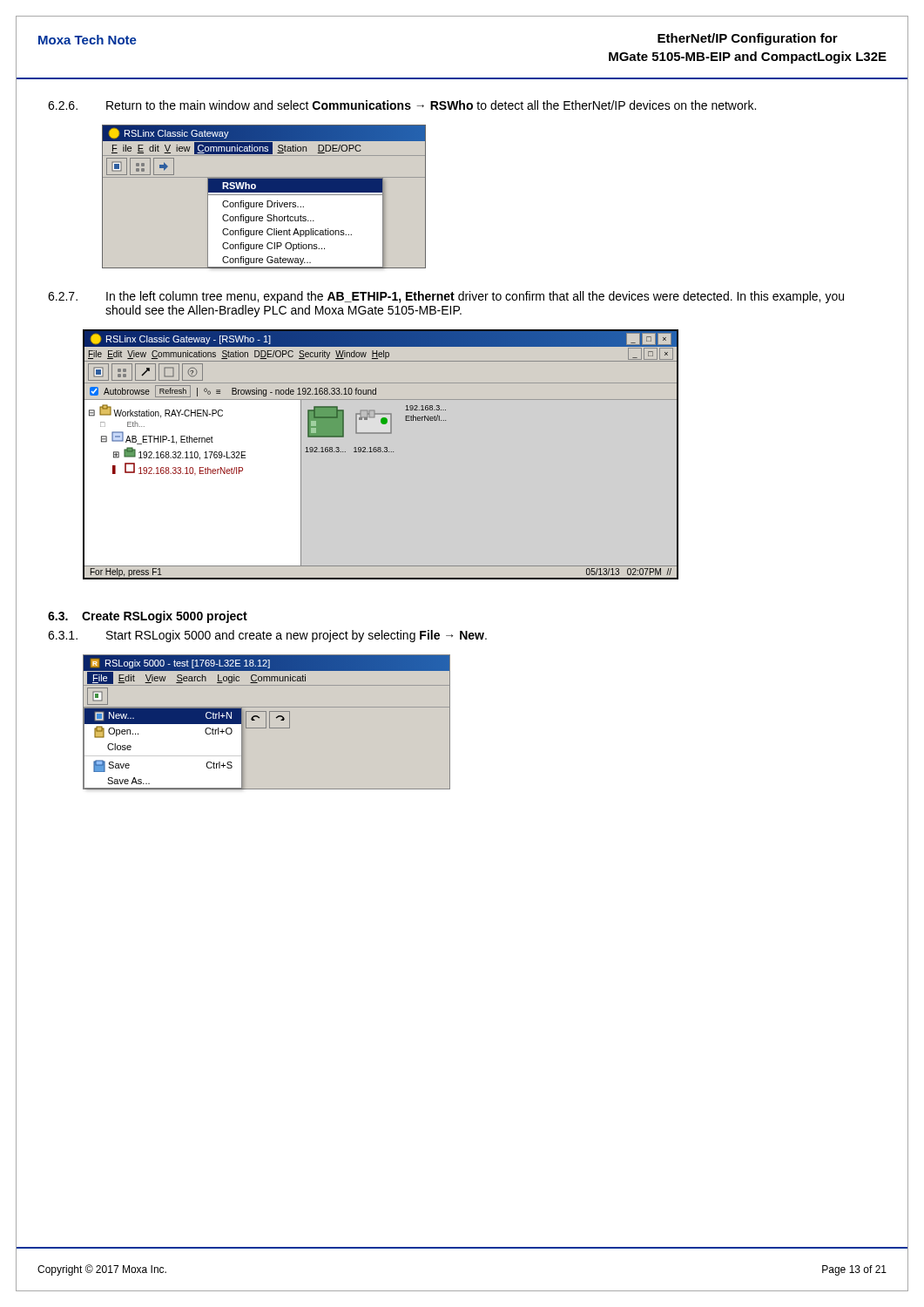This screenshot has height=1307, width=924.
Task: Click where it says "6.3. Create RSLogix 5000 project"
Action: tap(148, 616)
